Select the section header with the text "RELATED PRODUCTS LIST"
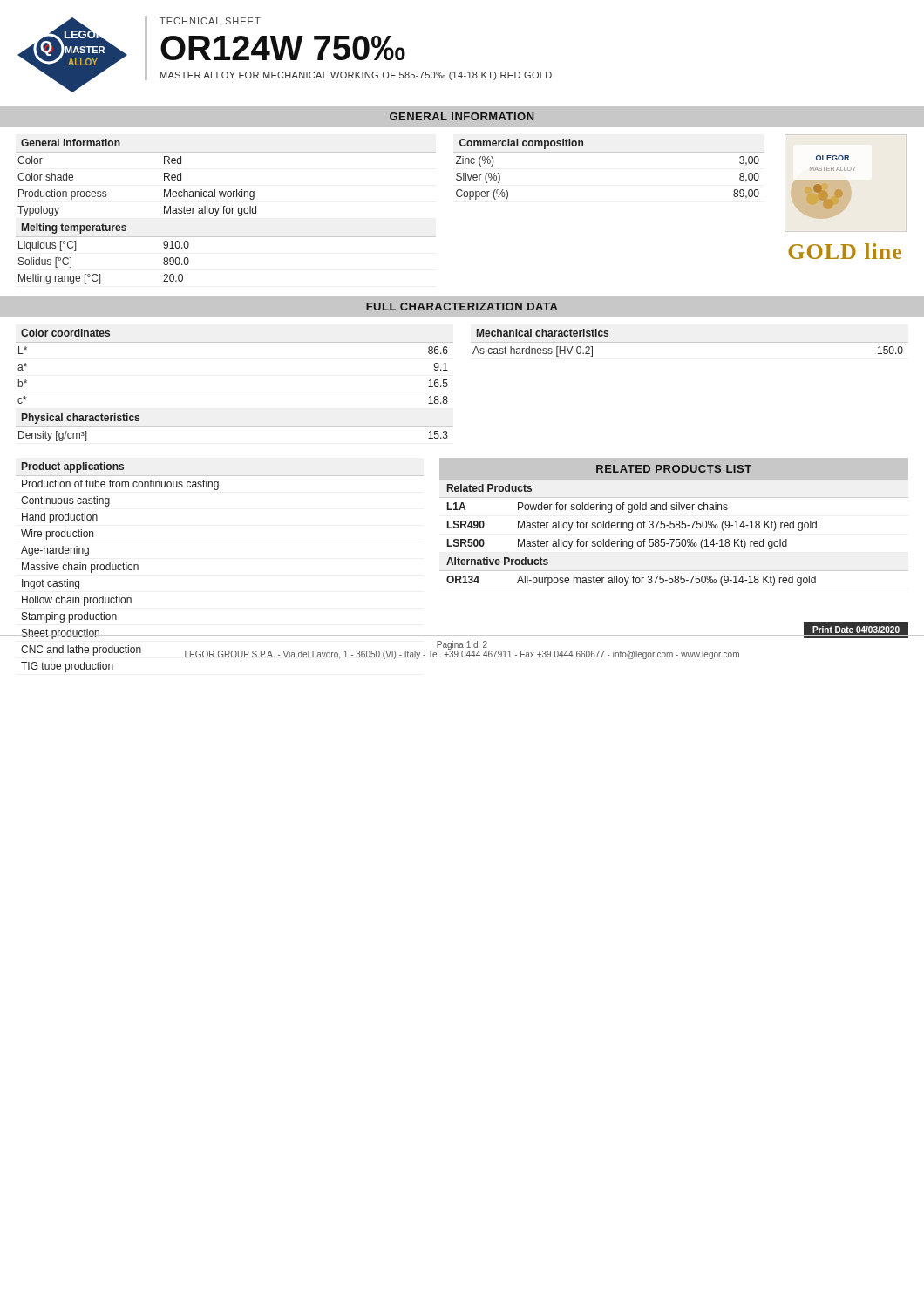The image size is (924, 1308). [x=674, y=469]
